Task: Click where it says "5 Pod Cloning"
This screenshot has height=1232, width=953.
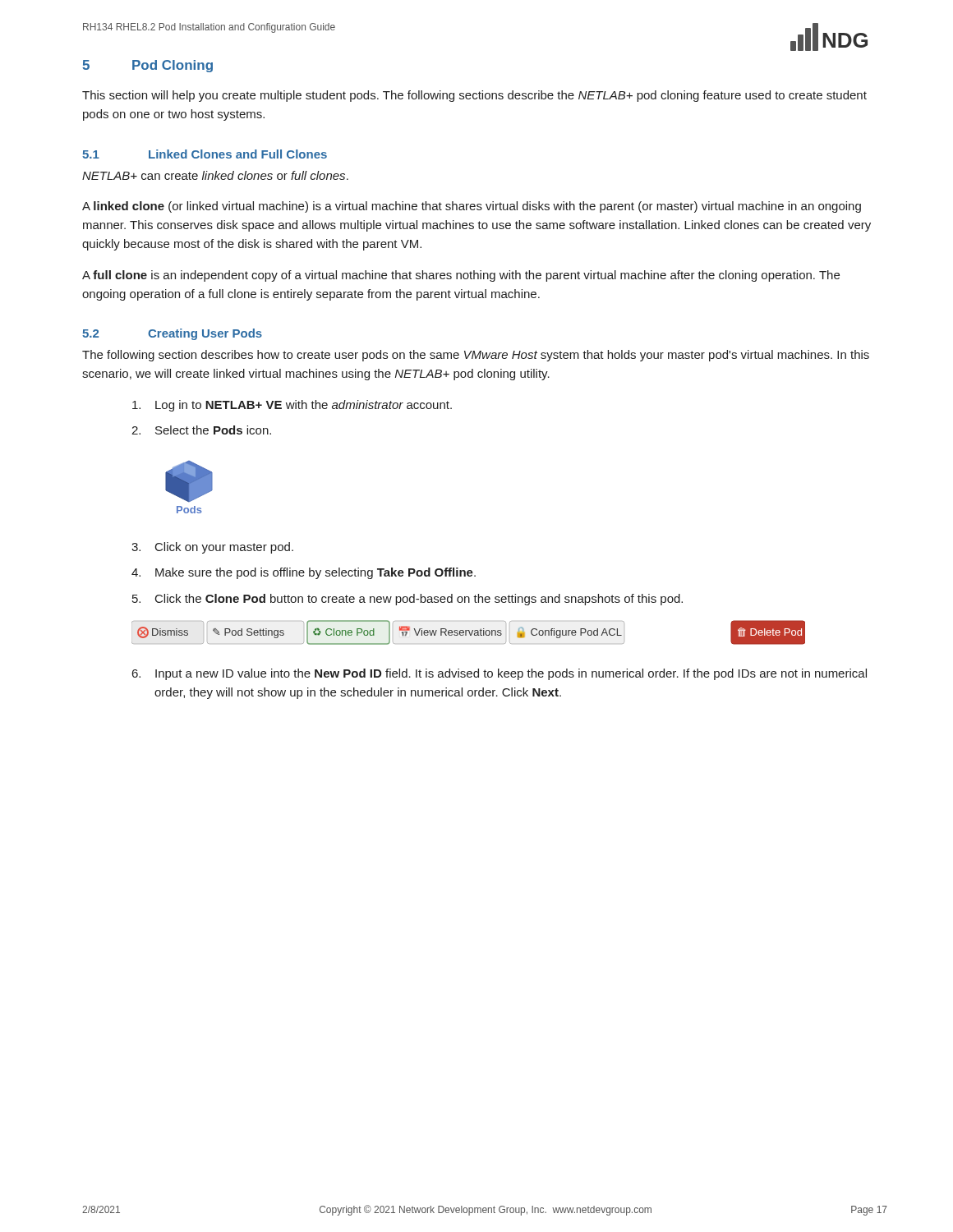Action: [148, 66]
